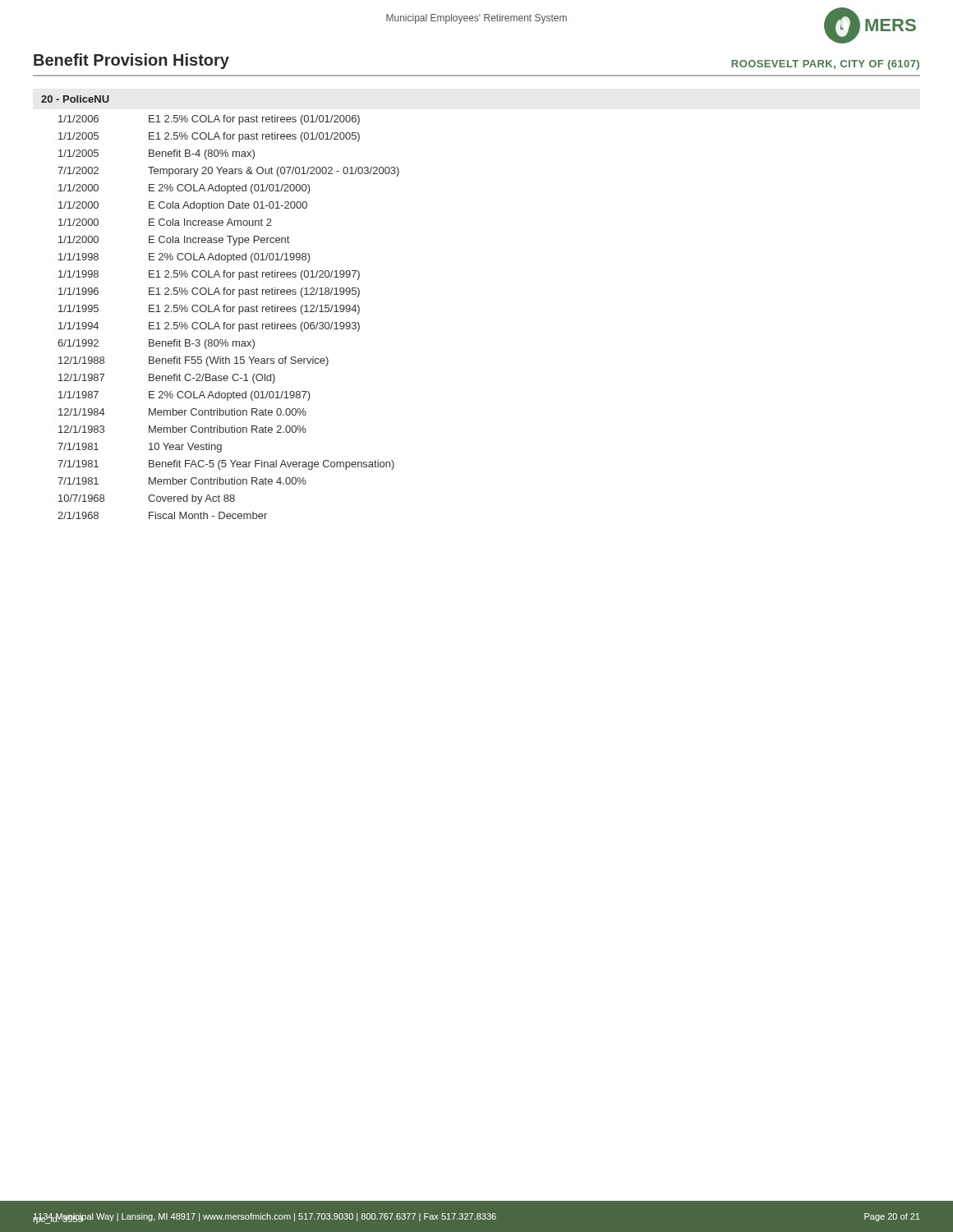Locate the text block starting "6/1/1992 Benefit B-3 (80% max)"
Screen dimensions: 1232x953
point(156,343)
